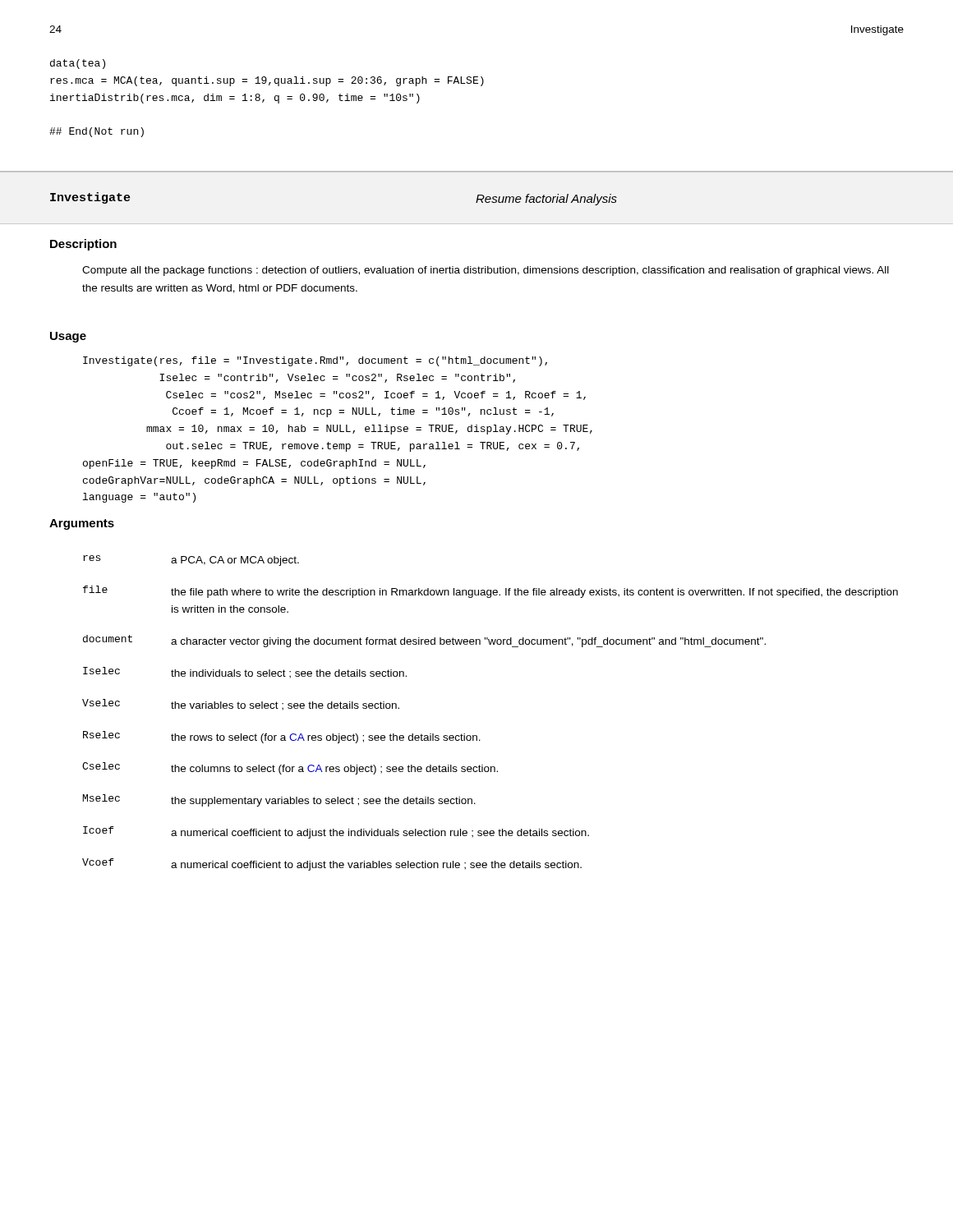953x1232 pixels.
Task: Locate the element starting "Investigate(res, file = "Investigate.Rmd","
Action: point(493,430)
